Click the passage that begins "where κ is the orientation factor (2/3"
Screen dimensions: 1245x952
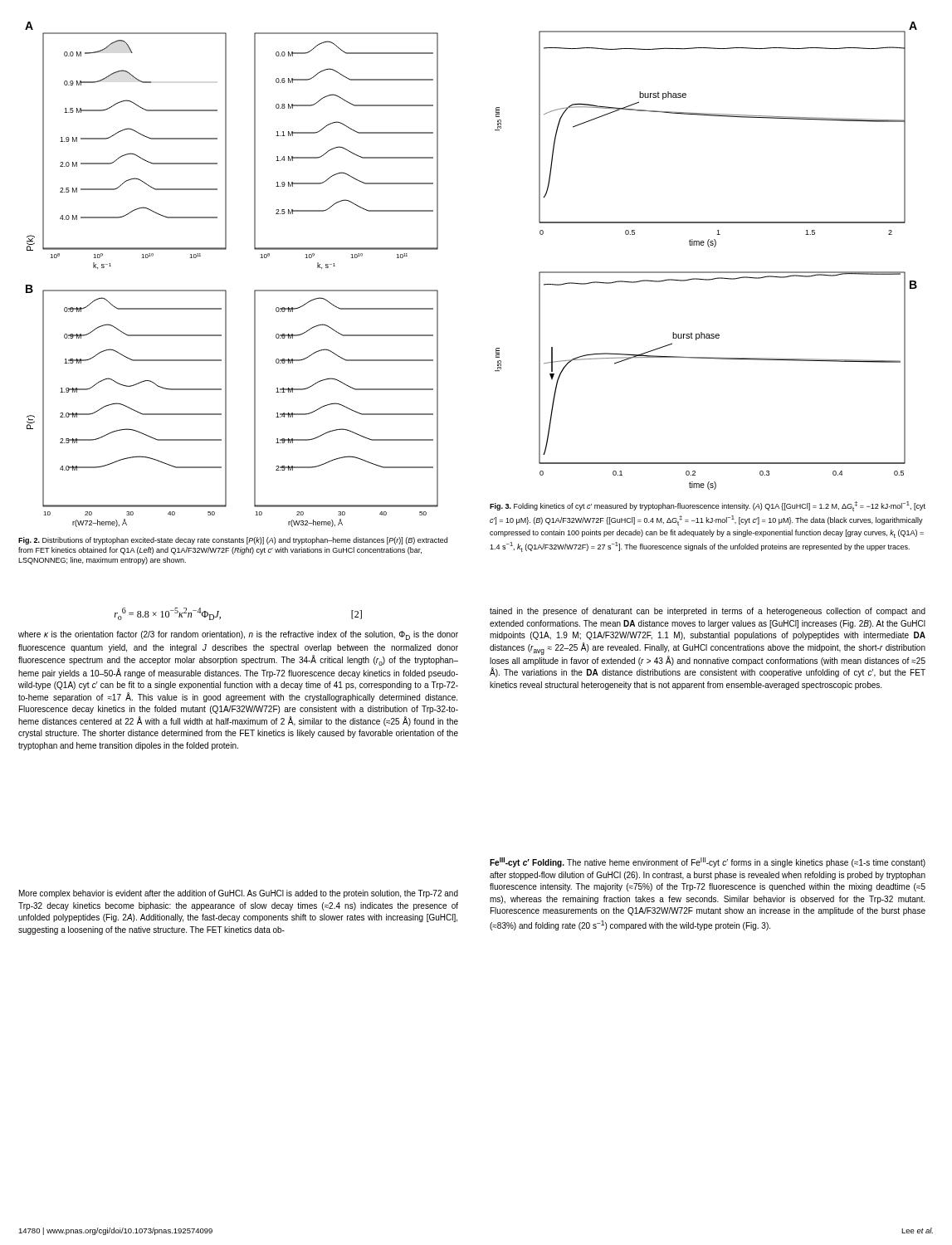coord(238,690)
